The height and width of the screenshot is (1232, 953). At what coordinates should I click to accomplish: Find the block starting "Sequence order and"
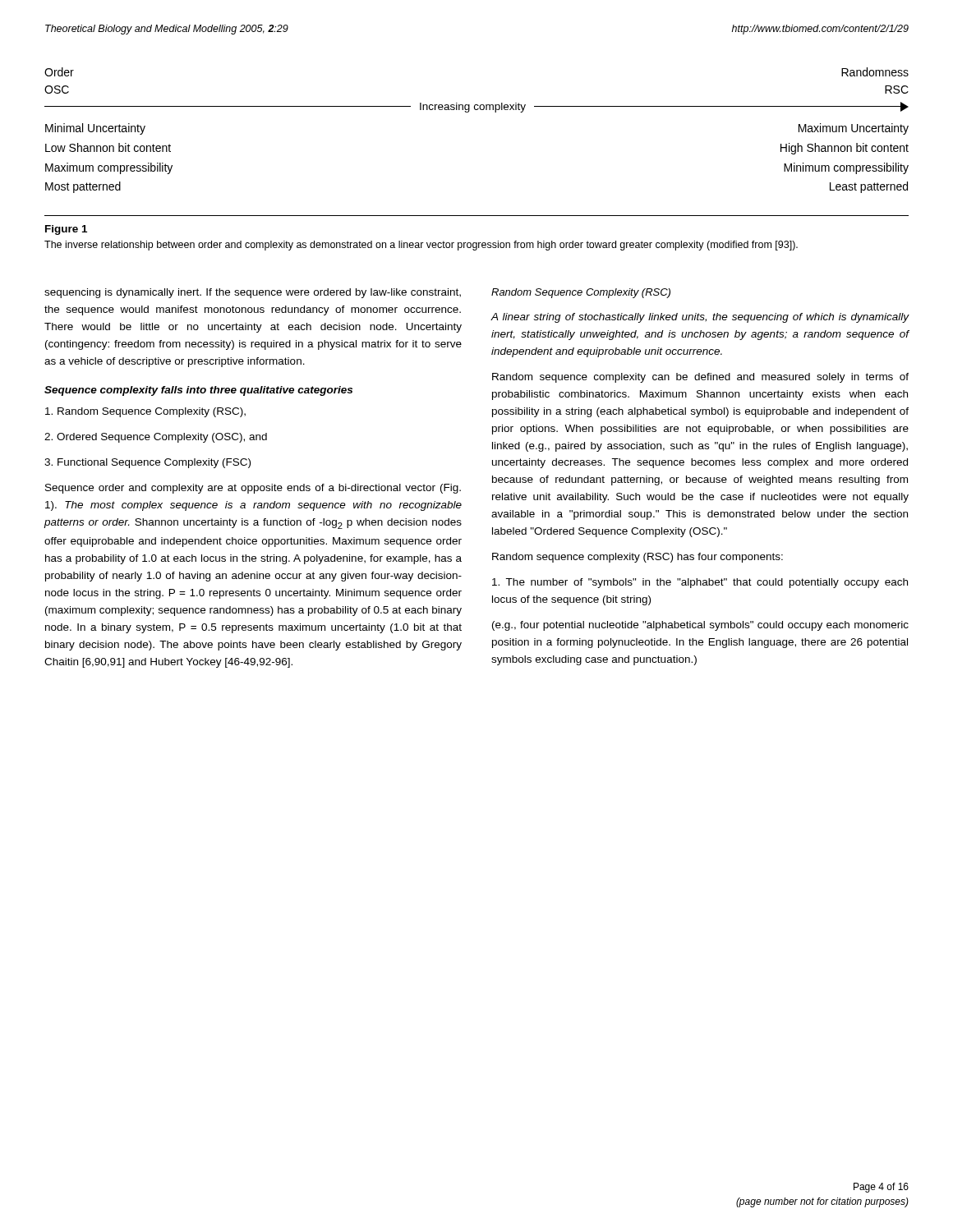pos(253,574)
